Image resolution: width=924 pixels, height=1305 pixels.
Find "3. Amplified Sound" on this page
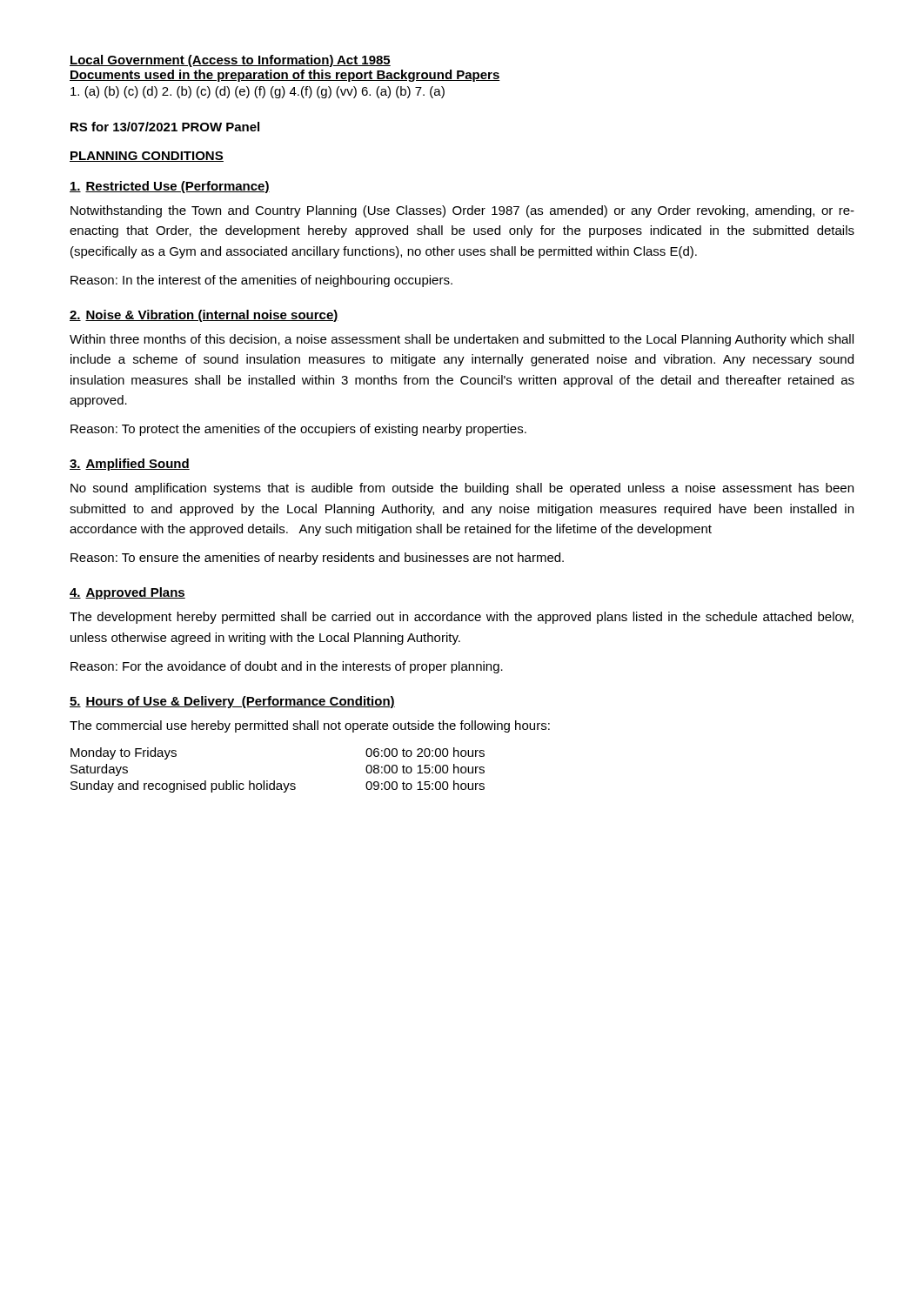pos(129,463)
